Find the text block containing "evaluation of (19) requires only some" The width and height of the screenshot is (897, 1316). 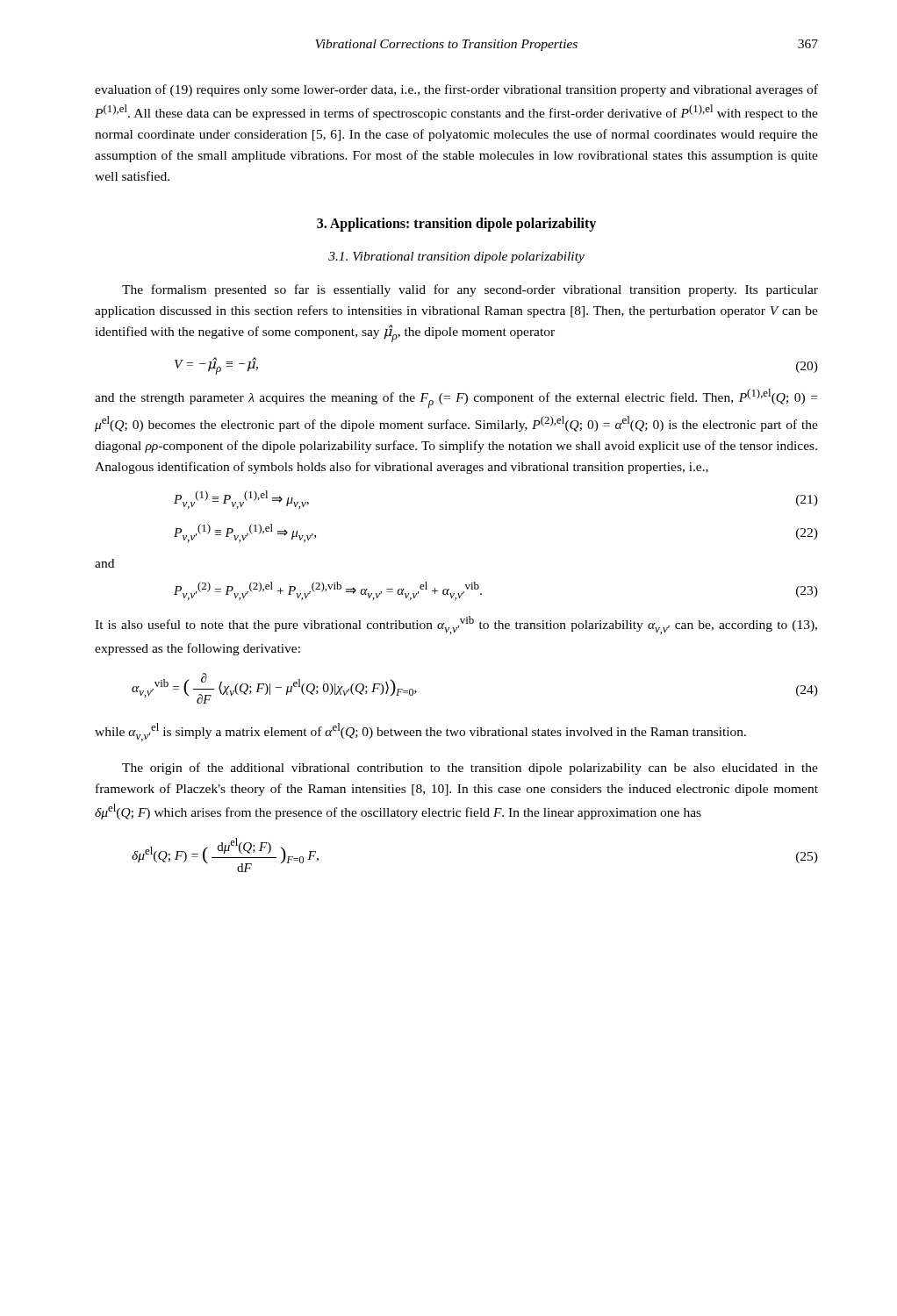click(456, 133)
